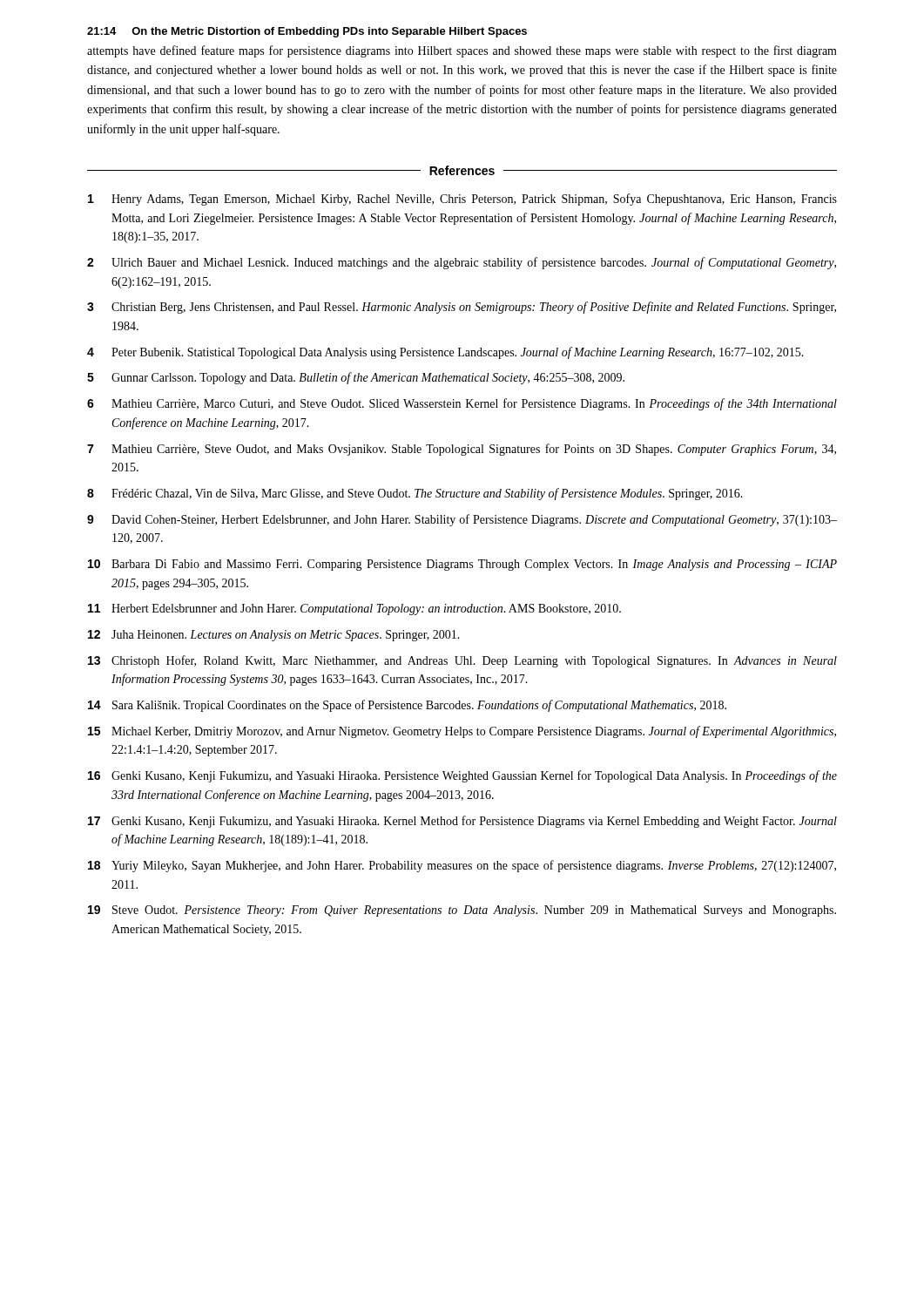Locate the block starting "16 Genki Kusano, Kenji"

tap(462, 786)
